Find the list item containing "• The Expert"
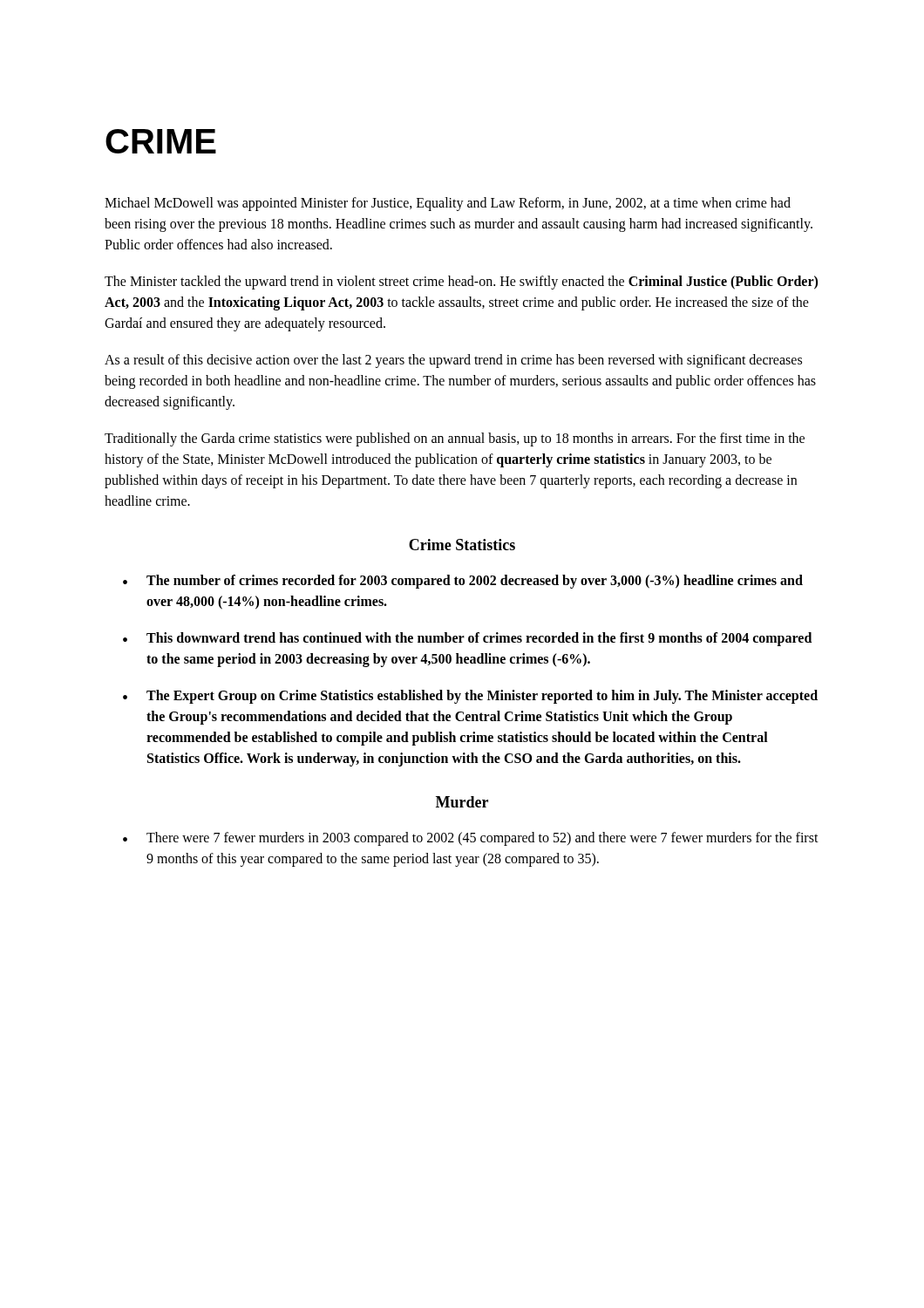 click(x=471, y=727)
